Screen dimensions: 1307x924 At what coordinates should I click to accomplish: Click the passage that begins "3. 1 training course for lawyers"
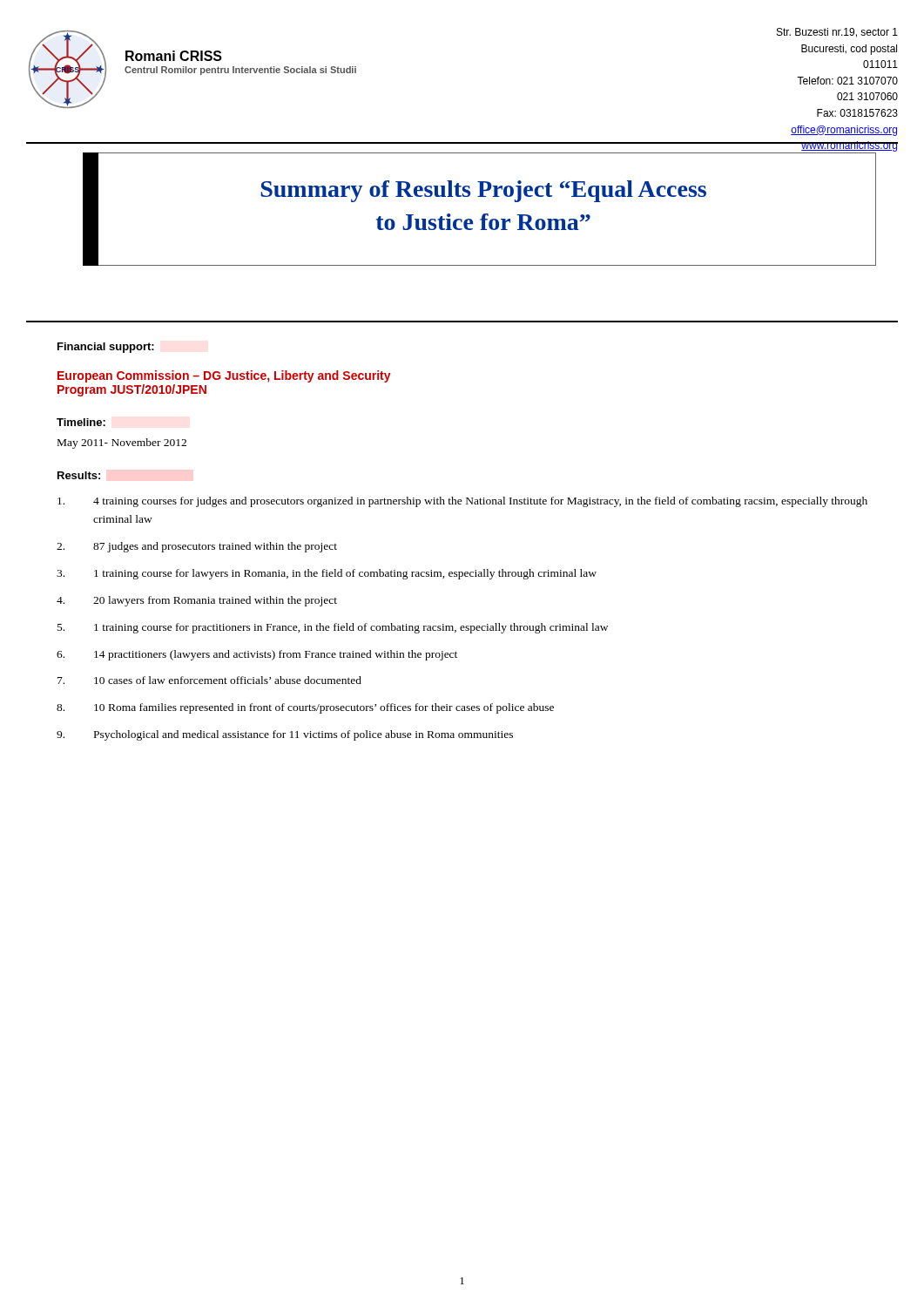[x=466, y=574]
